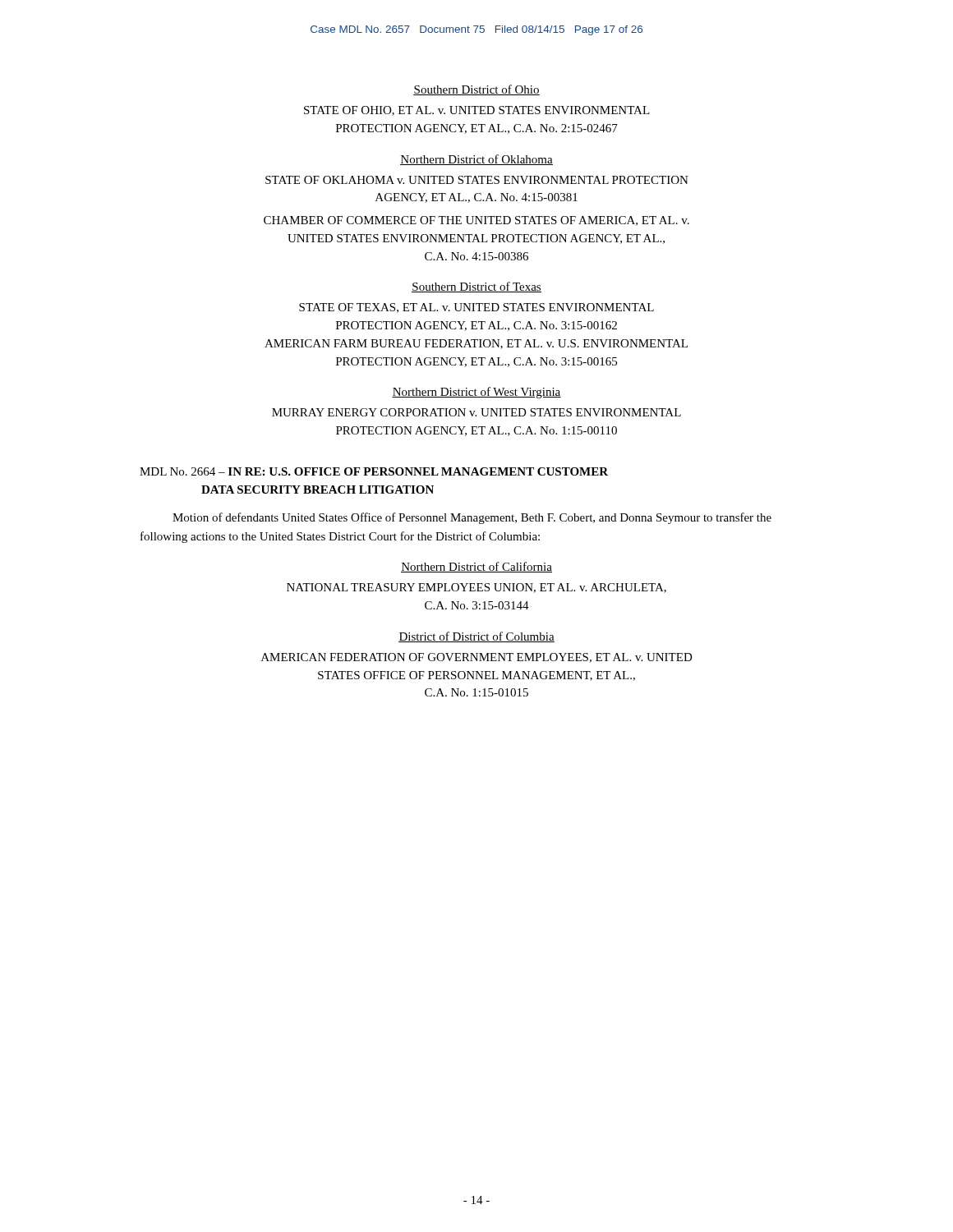Image resolution: width=953 pixels, height=1232 pixels.
Task: Navigate to the text block starting "AMERICAN FEDERATION OF GOVERNMENT EMPLOYEES, ET AL. v."
Action: pos(476,675)
